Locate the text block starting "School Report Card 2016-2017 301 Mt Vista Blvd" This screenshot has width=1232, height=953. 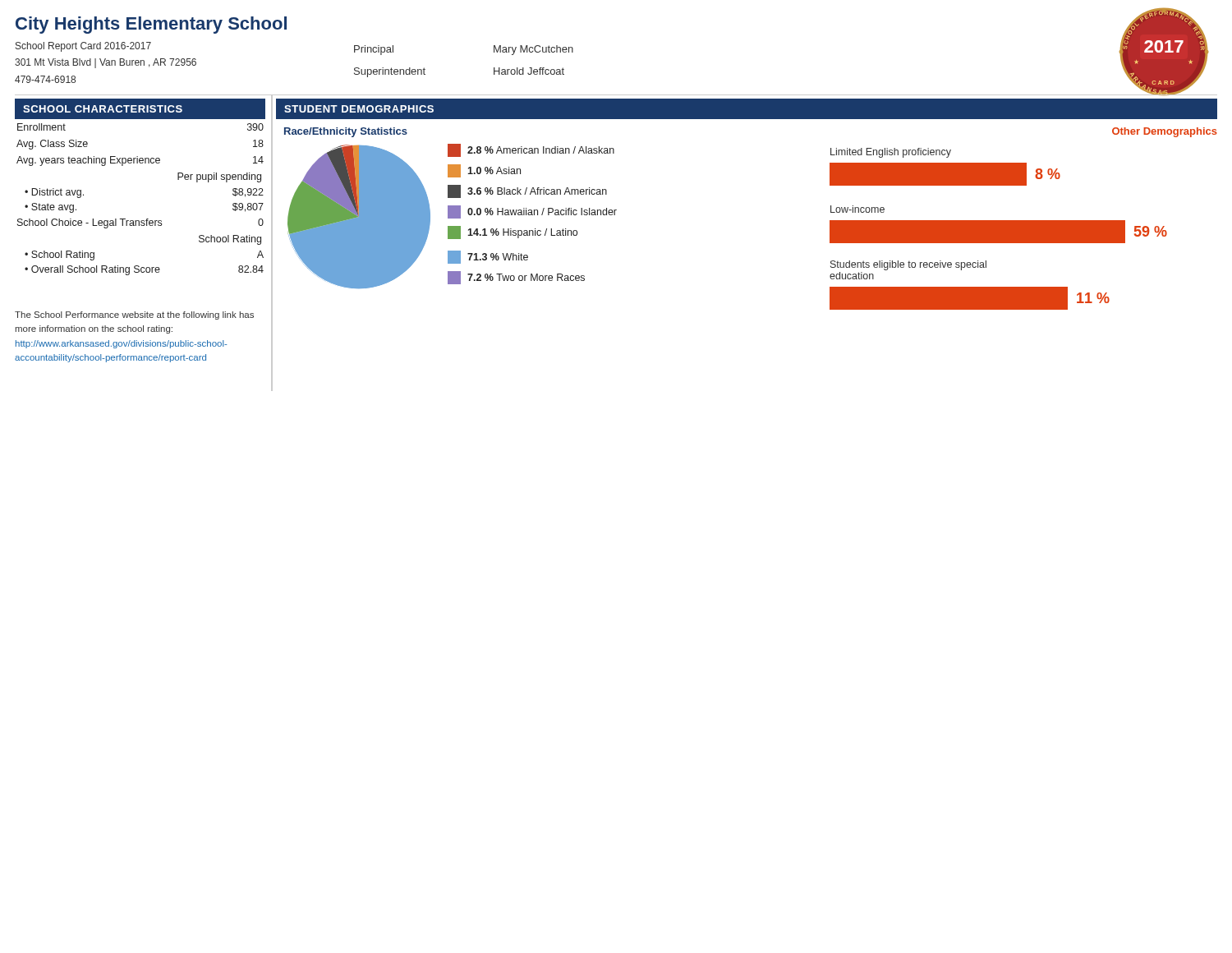pos(106,63)
